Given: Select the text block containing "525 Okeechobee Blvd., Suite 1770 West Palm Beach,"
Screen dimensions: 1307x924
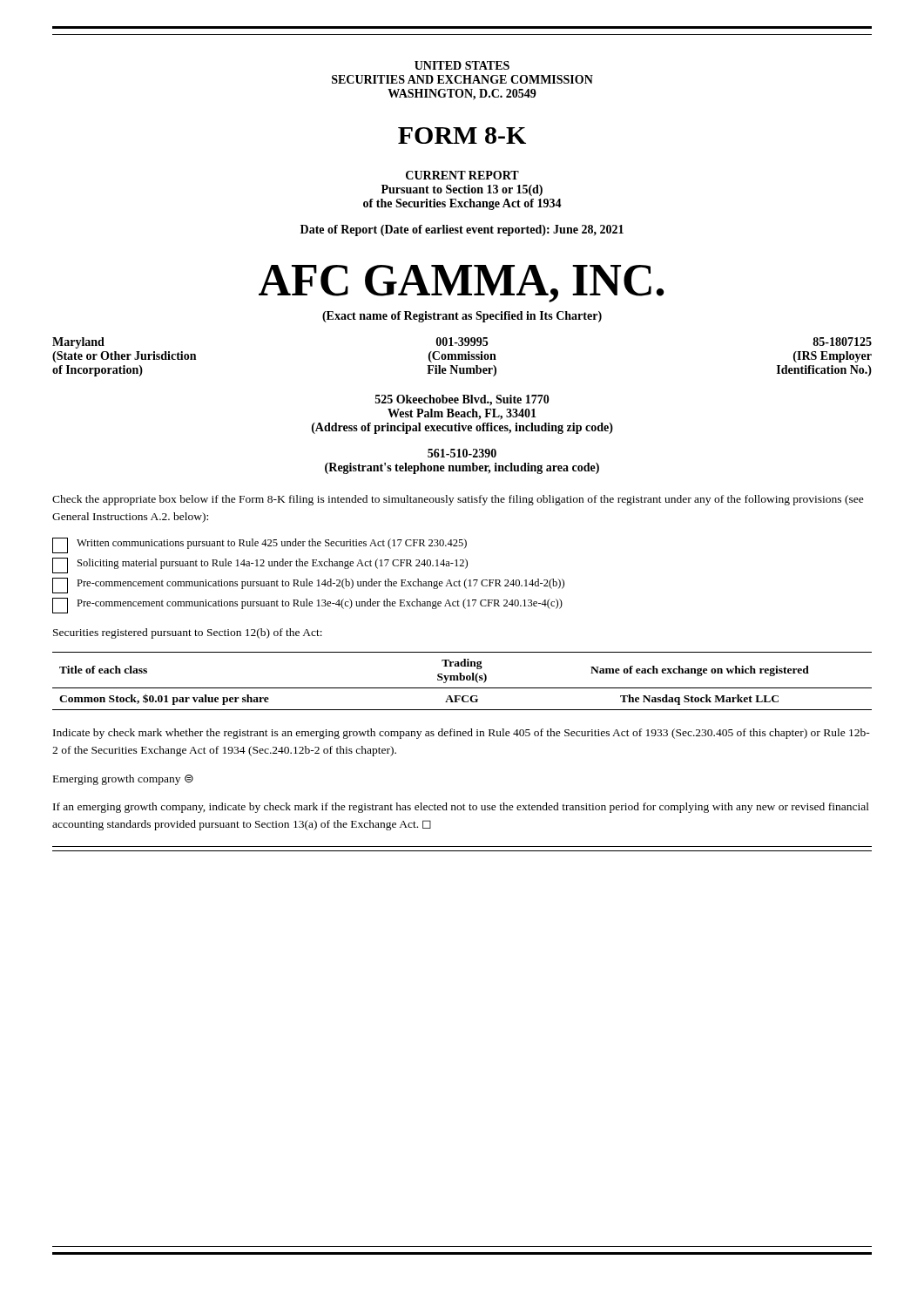Looking at the screenshot, I should coord(462,413).
